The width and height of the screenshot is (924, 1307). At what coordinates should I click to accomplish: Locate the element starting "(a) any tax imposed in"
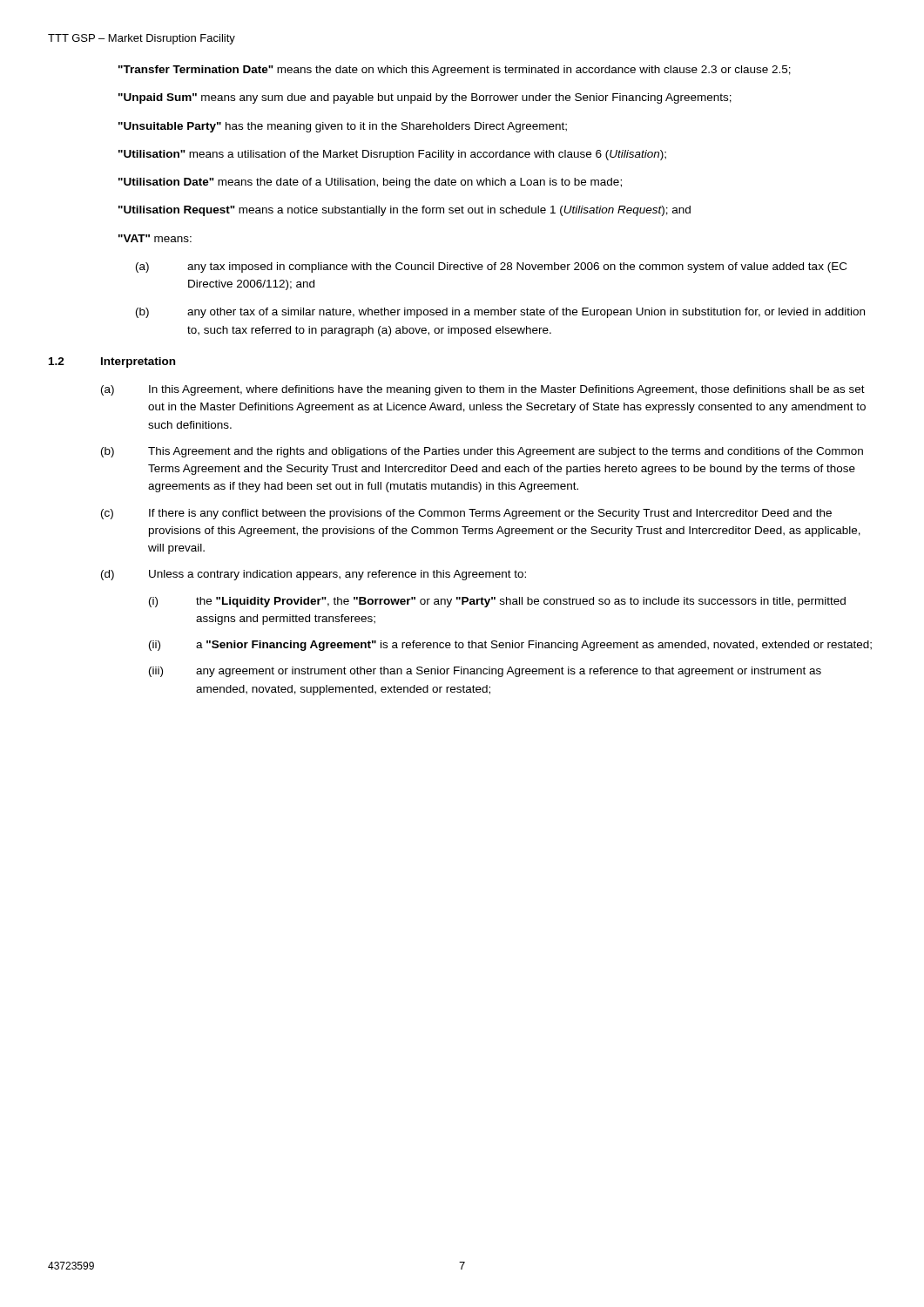click(497, 275)
